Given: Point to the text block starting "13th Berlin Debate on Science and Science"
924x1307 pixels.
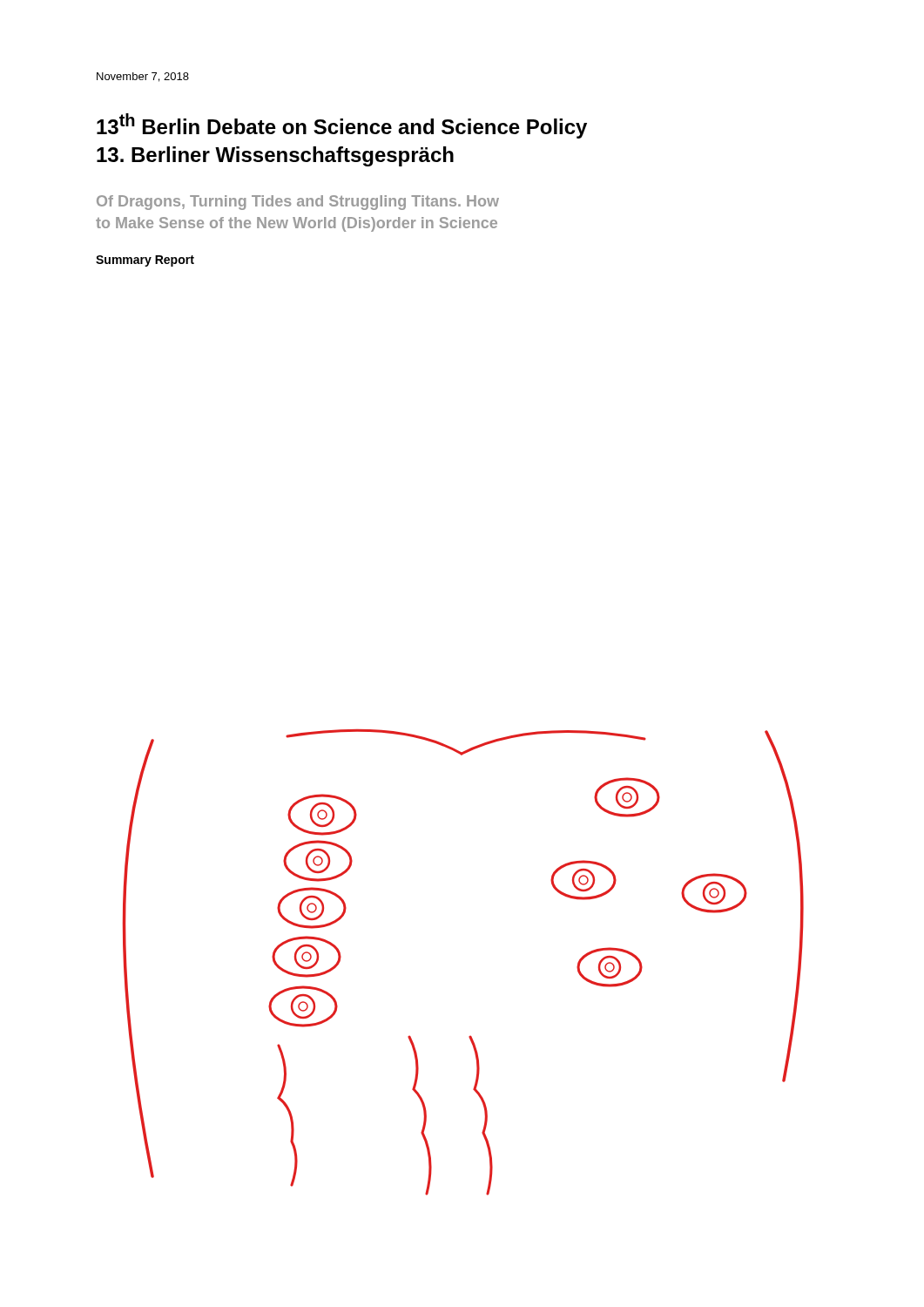Looking at the screenshot, I should [462, 139].
